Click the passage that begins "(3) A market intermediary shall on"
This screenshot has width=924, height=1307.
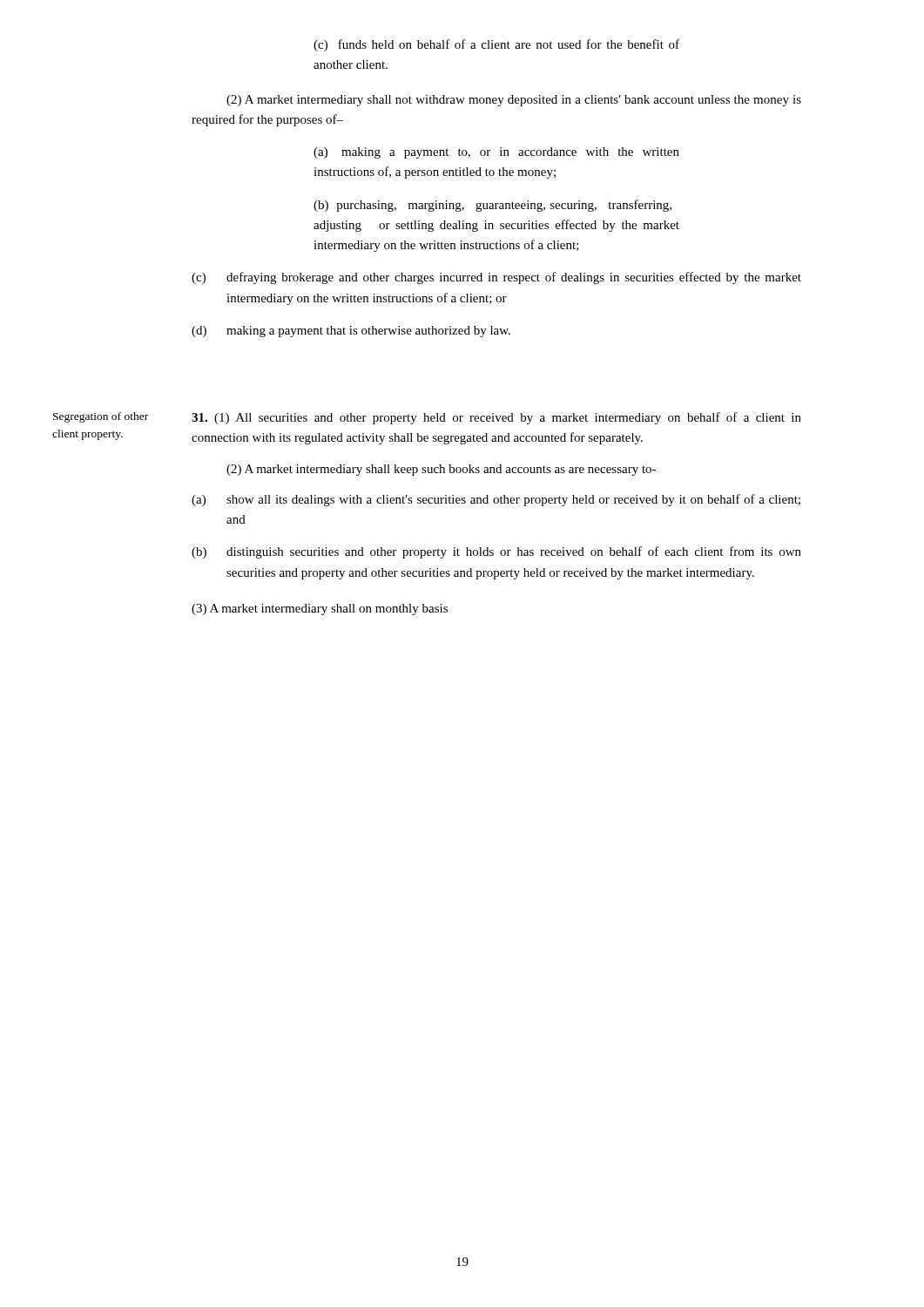320,608
